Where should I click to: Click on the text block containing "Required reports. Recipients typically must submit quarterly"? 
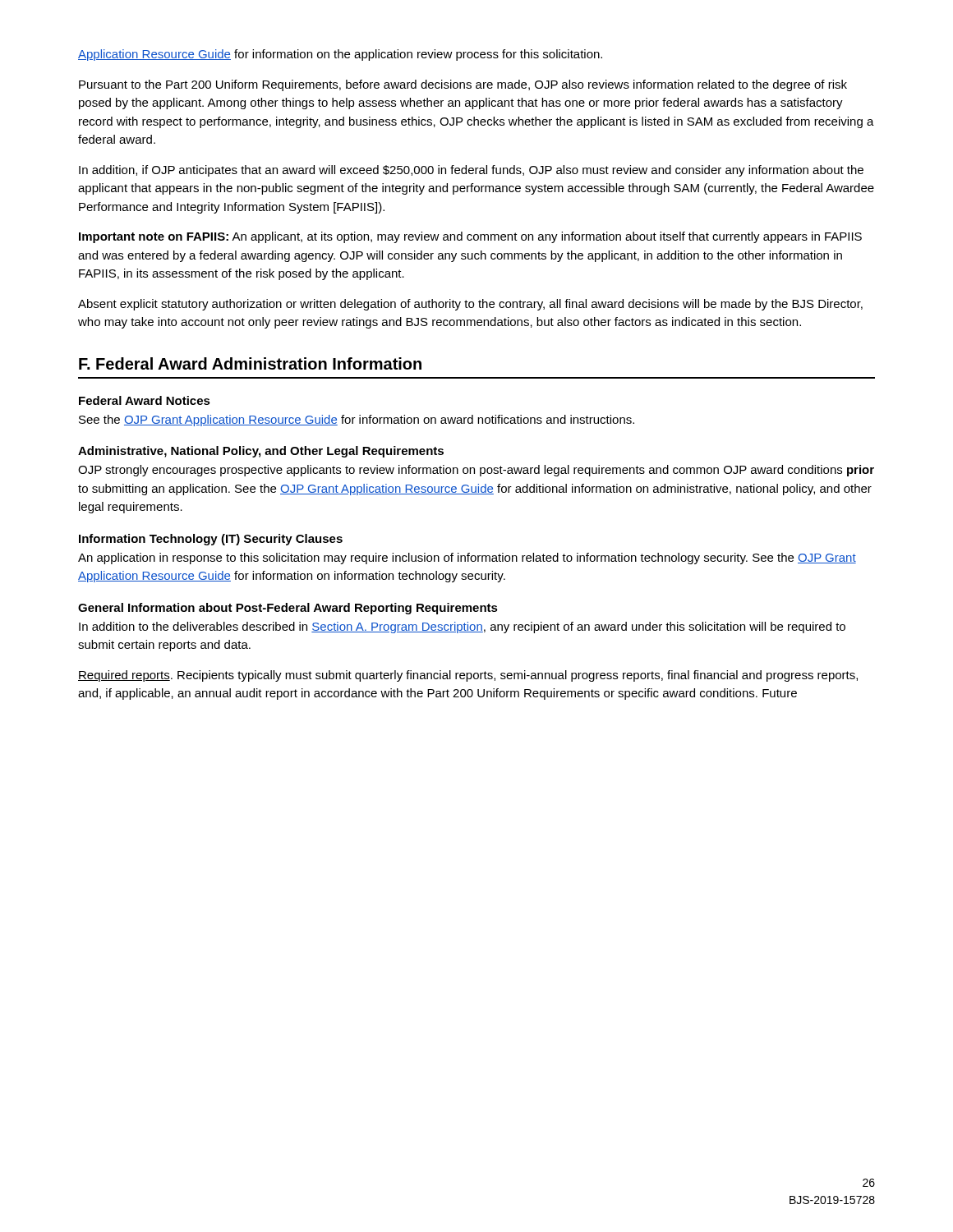476,684
